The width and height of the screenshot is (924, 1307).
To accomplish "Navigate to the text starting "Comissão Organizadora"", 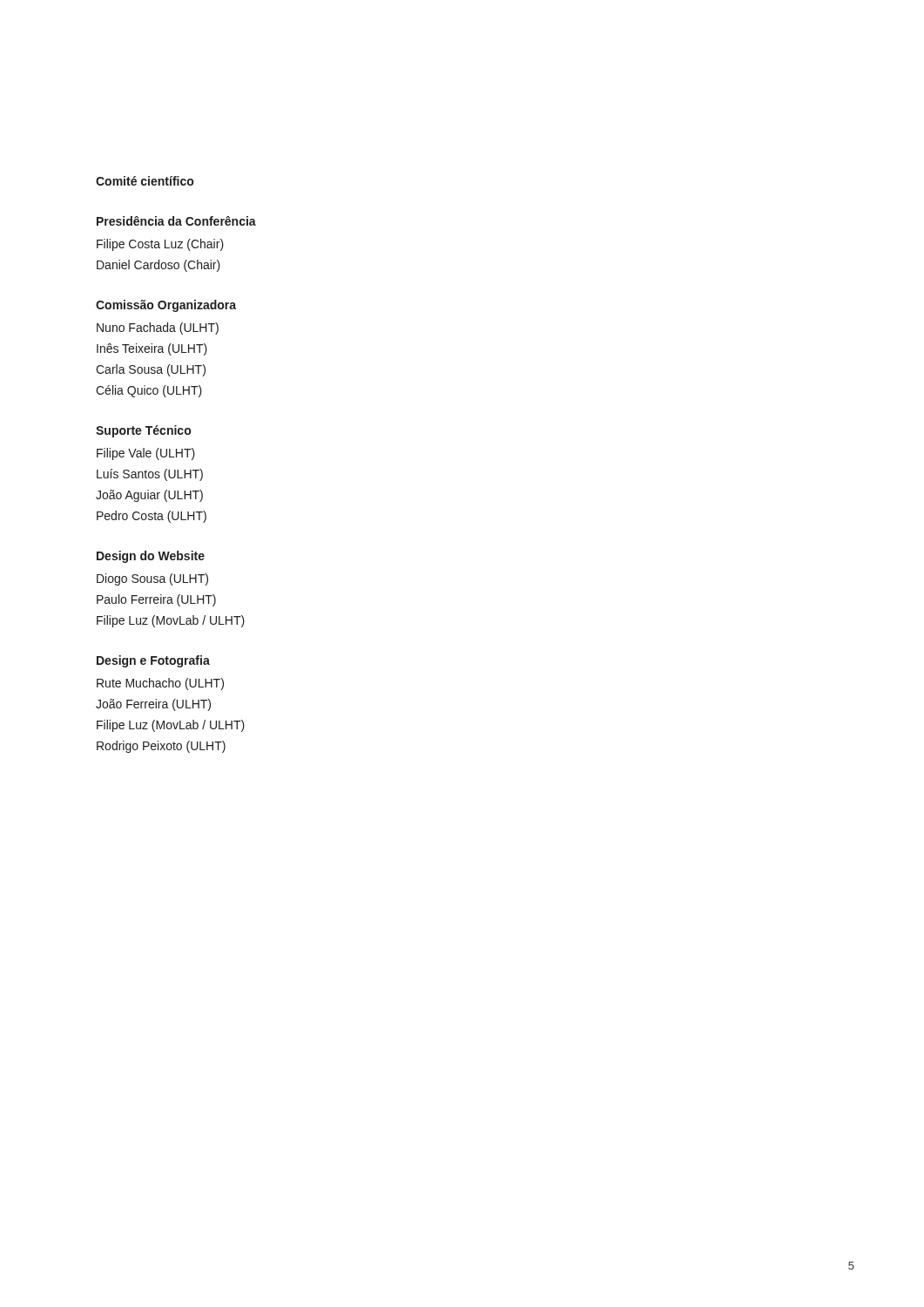I will pos(166,305).
